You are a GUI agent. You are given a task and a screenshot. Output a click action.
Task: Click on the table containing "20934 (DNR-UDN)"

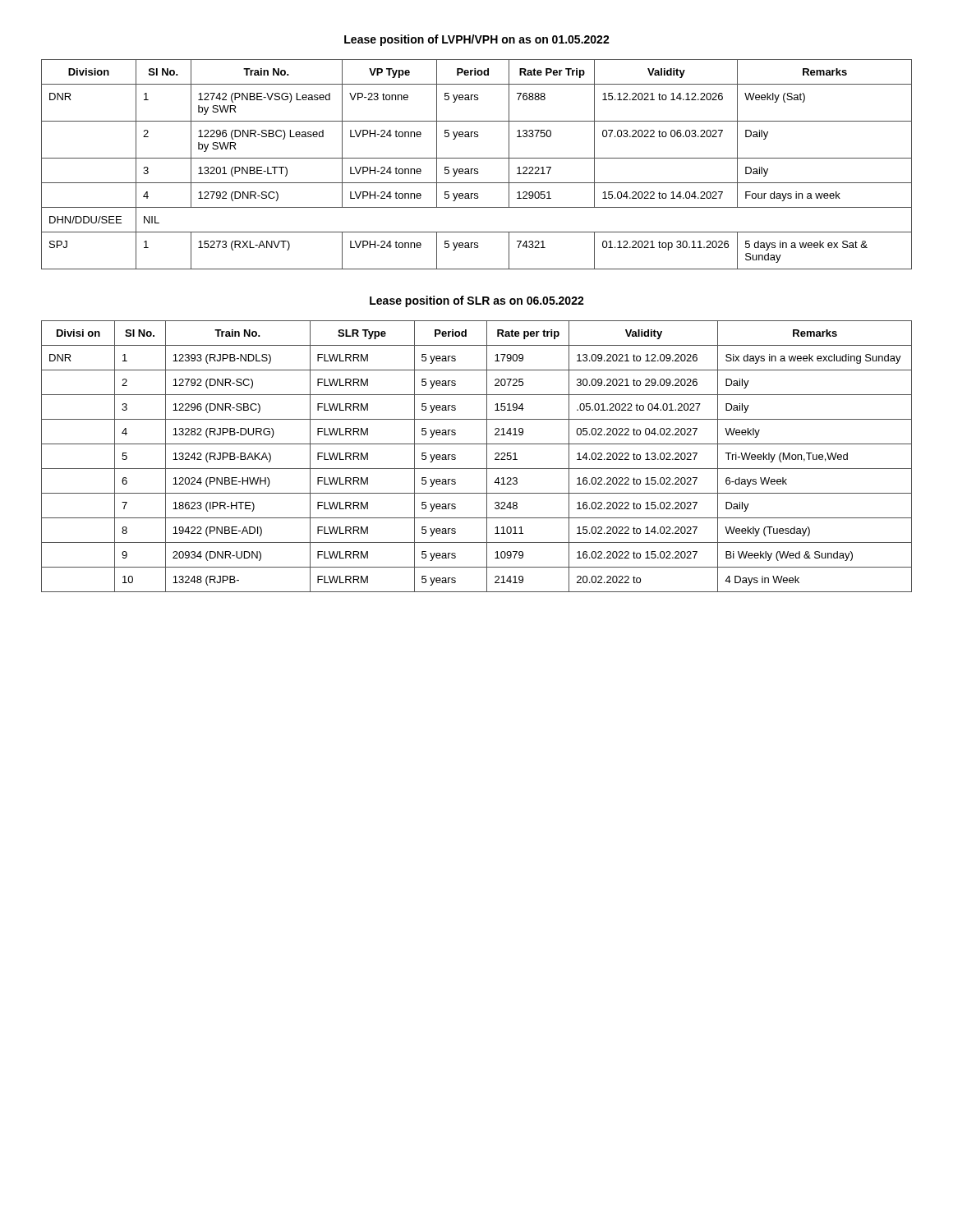click(476, 456)
